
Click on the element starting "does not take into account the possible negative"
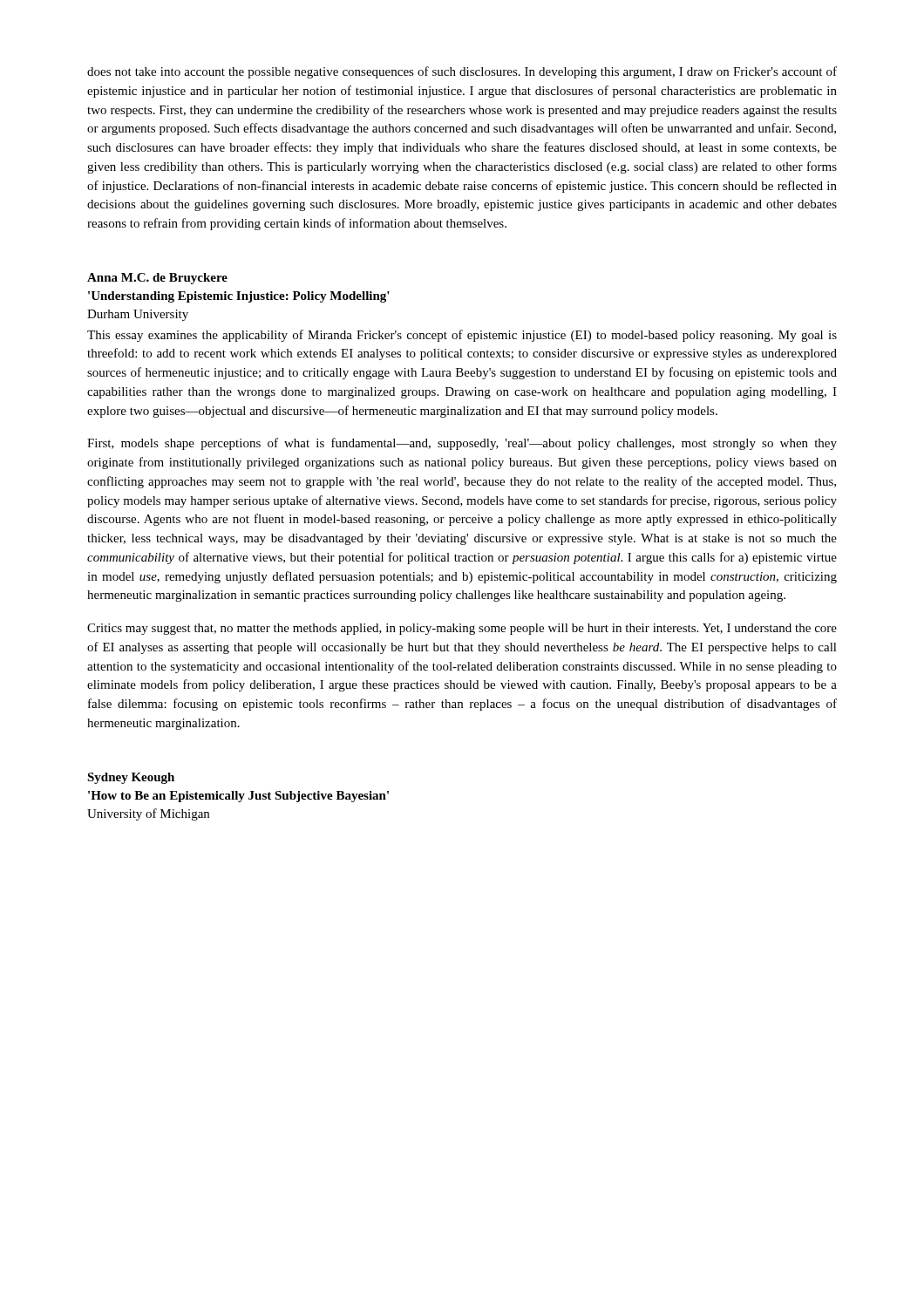462,148
